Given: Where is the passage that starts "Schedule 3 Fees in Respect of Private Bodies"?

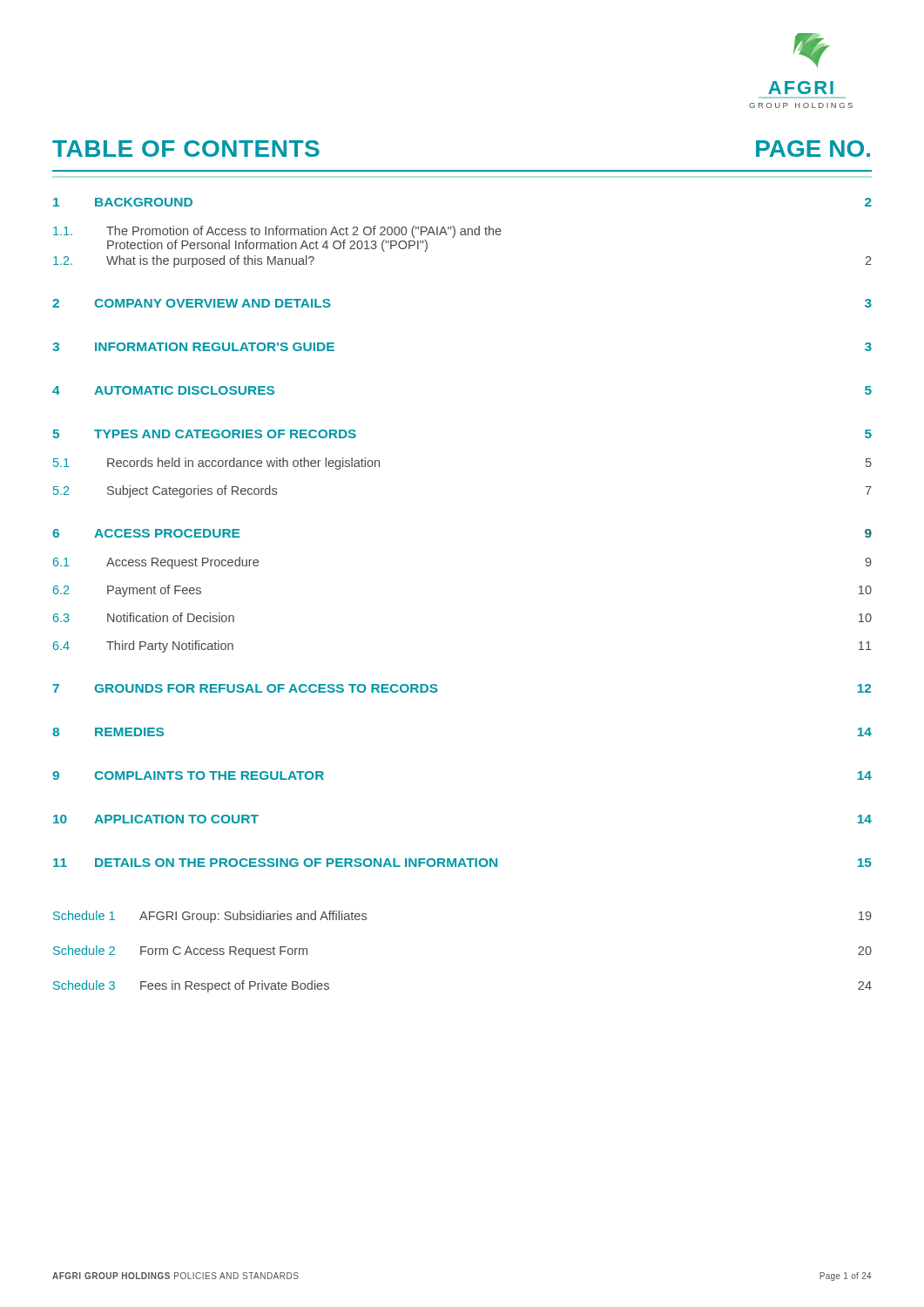Looking at the screenshot, I should 81,986.
